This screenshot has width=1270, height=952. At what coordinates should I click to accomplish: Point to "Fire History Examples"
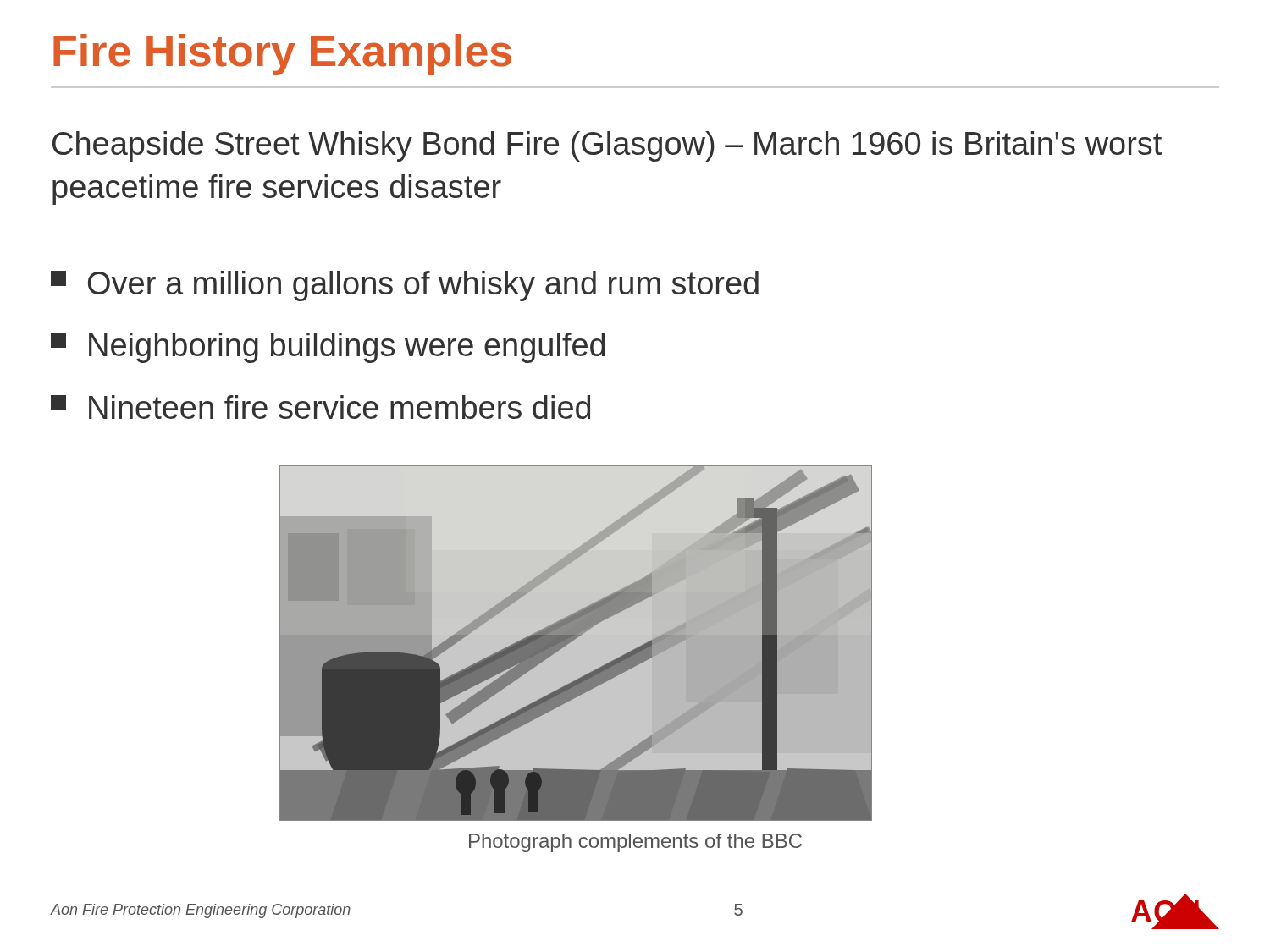[282, 55]
